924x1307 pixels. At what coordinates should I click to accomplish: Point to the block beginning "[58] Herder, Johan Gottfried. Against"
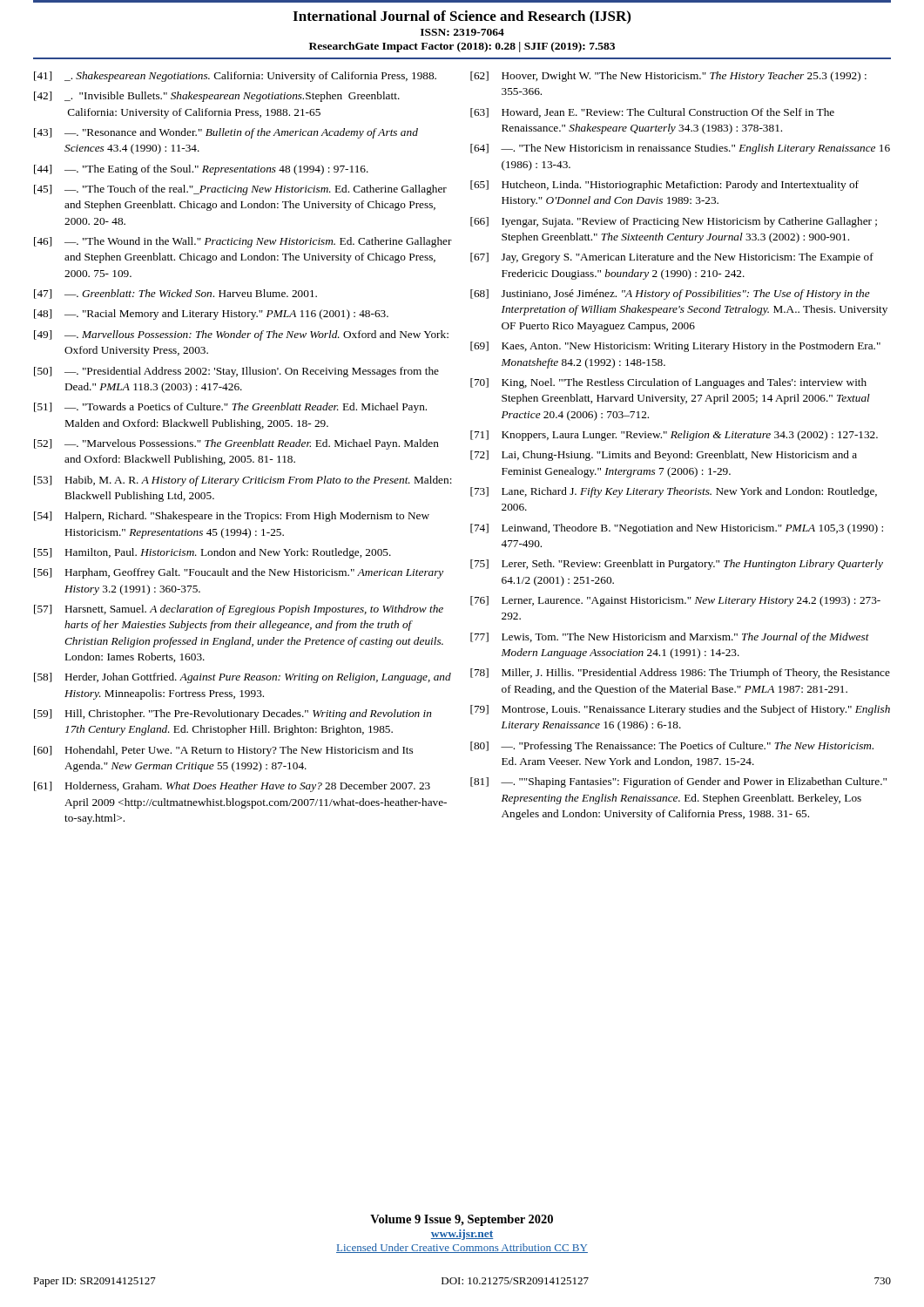point(244,685)
